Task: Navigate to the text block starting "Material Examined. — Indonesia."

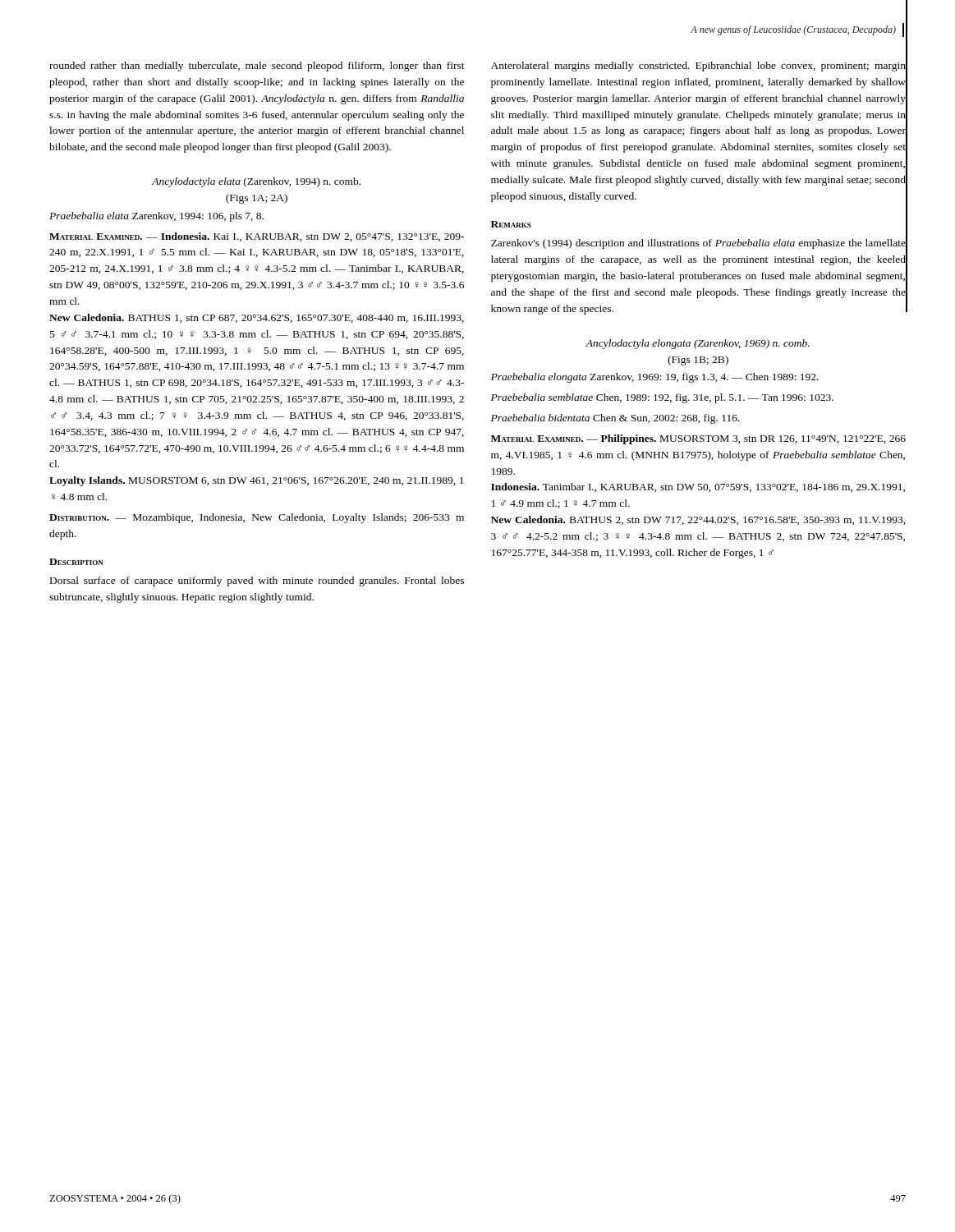Action: pyautogui.click(x=257, y=367)
